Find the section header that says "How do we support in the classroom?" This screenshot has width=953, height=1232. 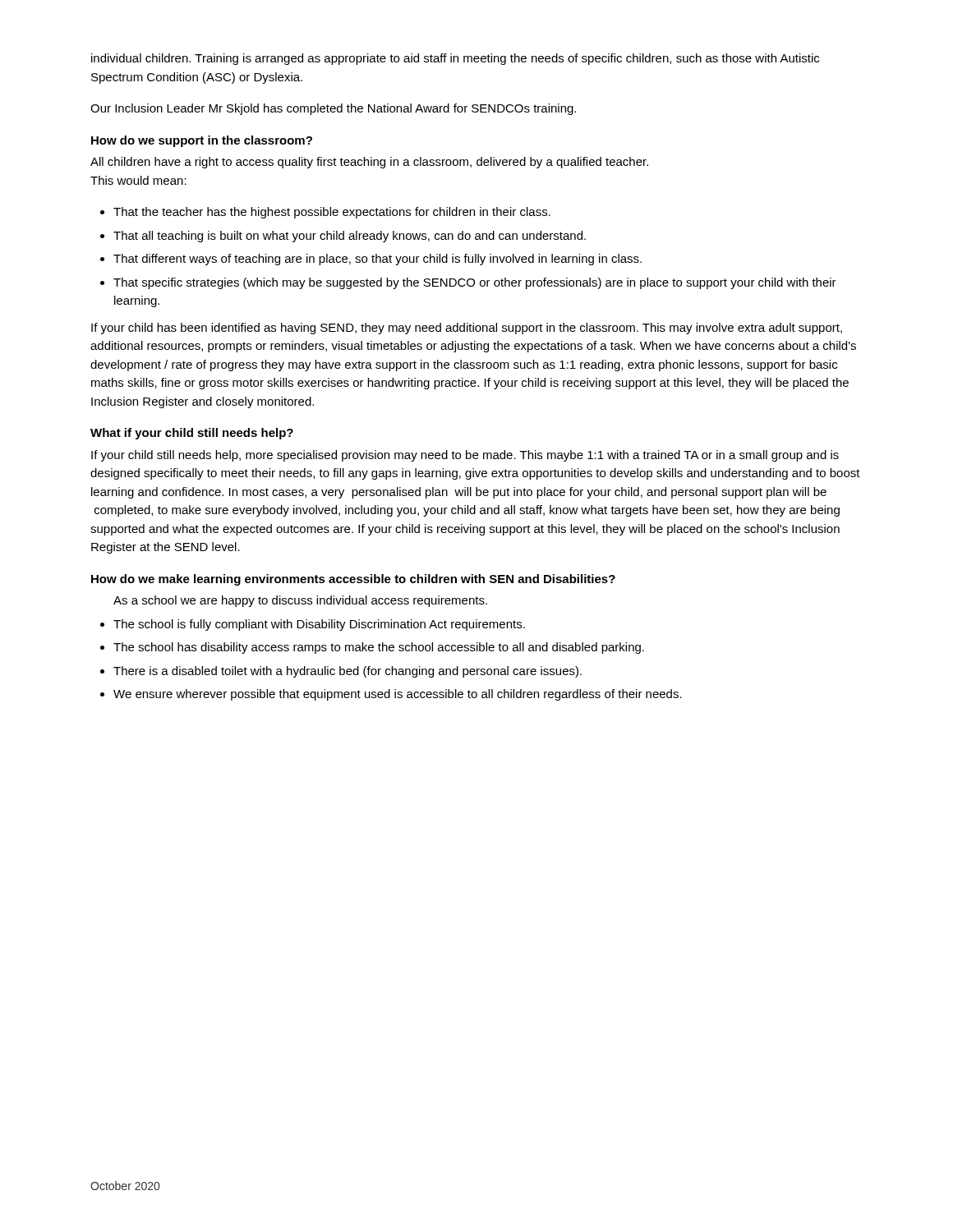coord(202,140)
